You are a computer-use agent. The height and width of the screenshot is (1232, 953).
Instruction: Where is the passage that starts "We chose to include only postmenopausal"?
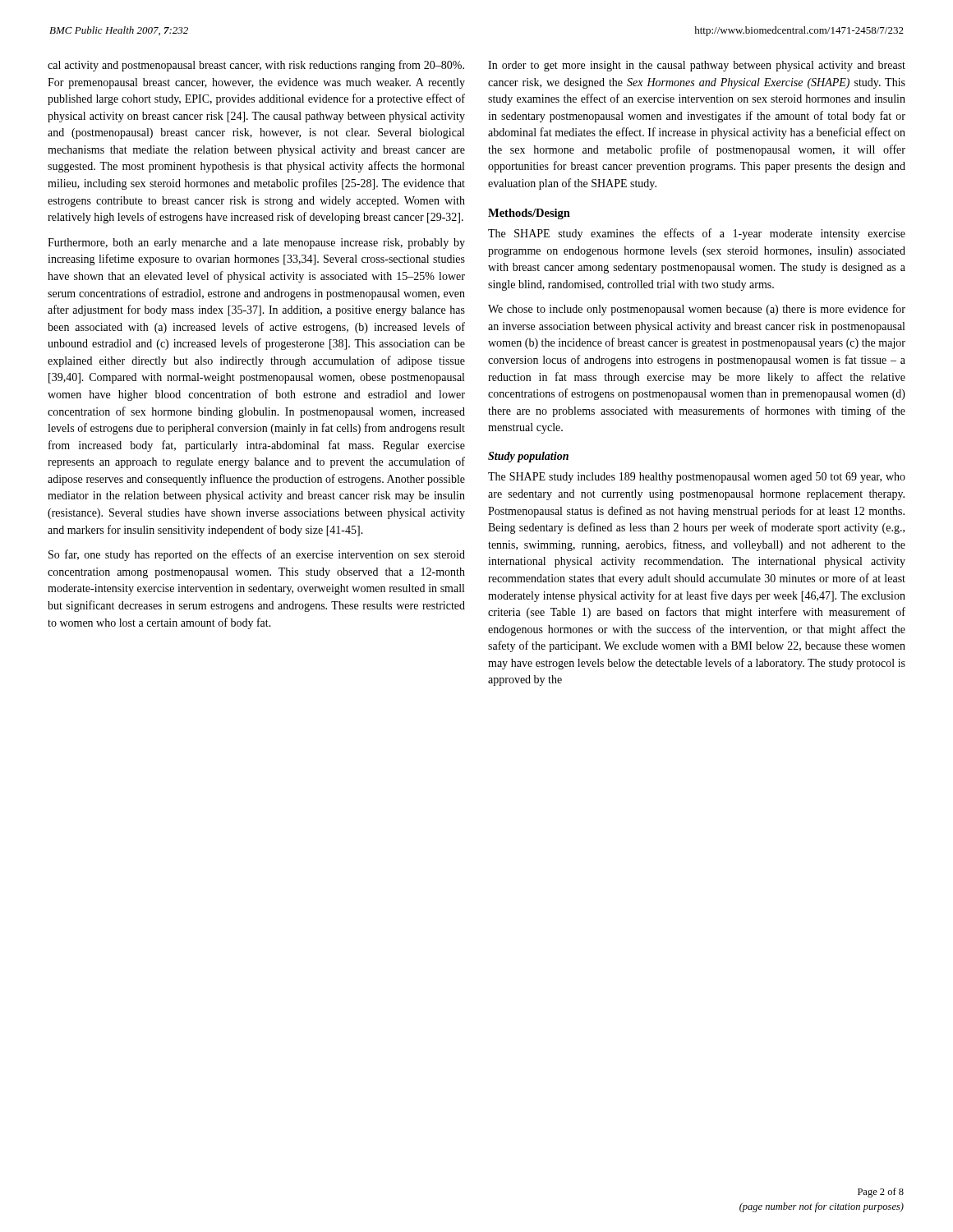pos(697,369)
